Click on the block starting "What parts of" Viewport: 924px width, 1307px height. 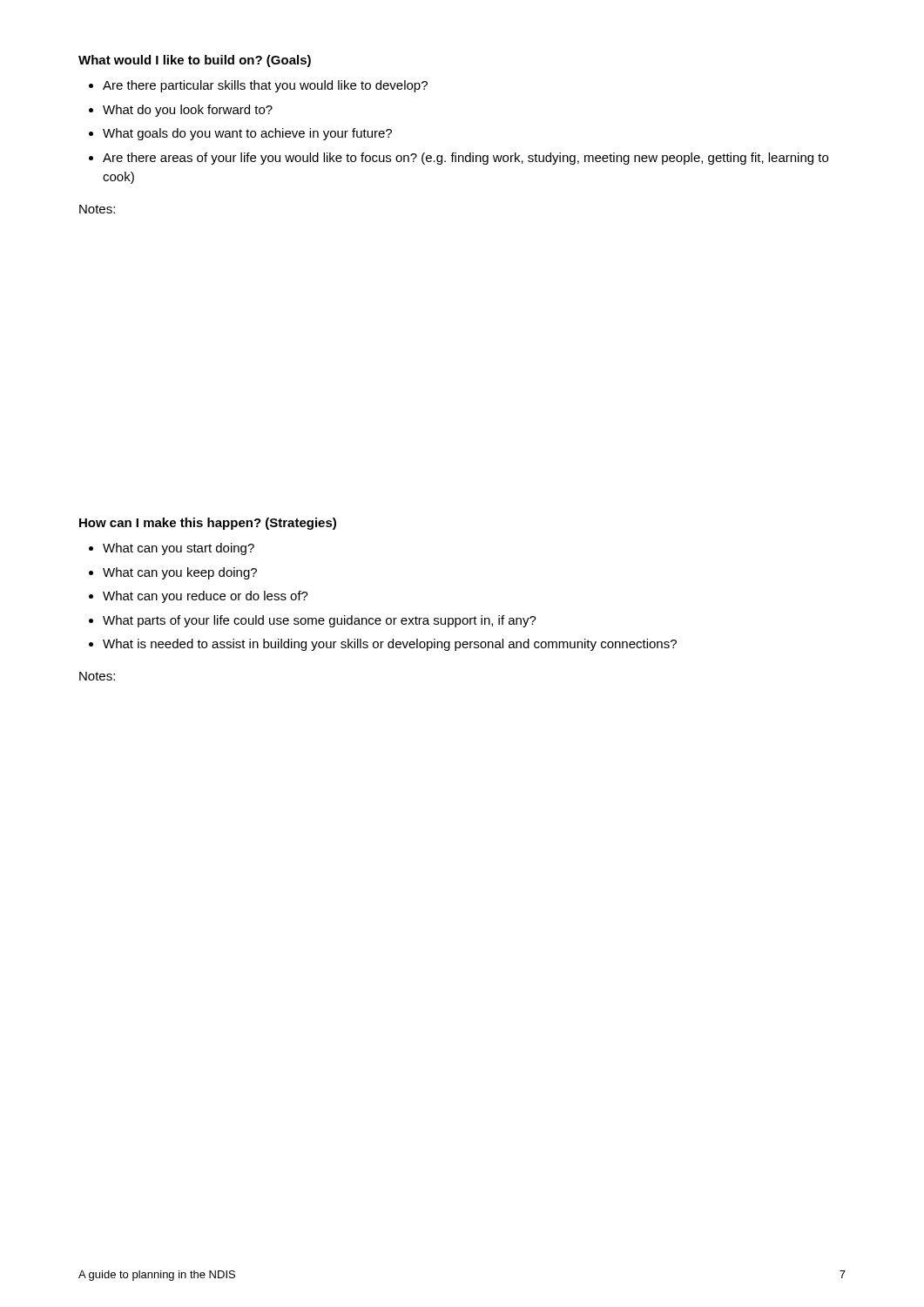pyautogui.click(x=474, y=620)
